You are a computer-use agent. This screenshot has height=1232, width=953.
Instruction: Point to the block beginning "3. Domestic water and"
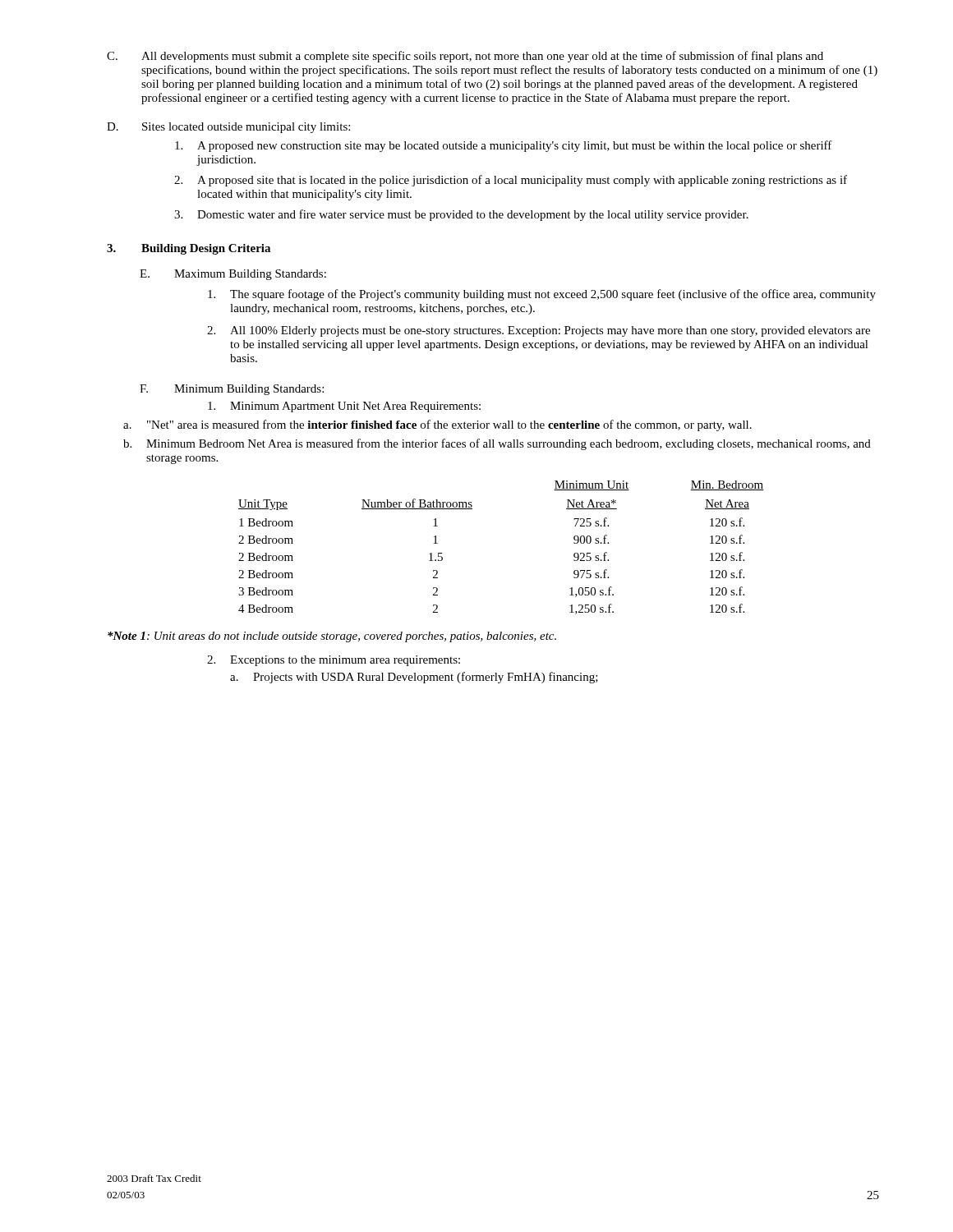click(461, 215)
